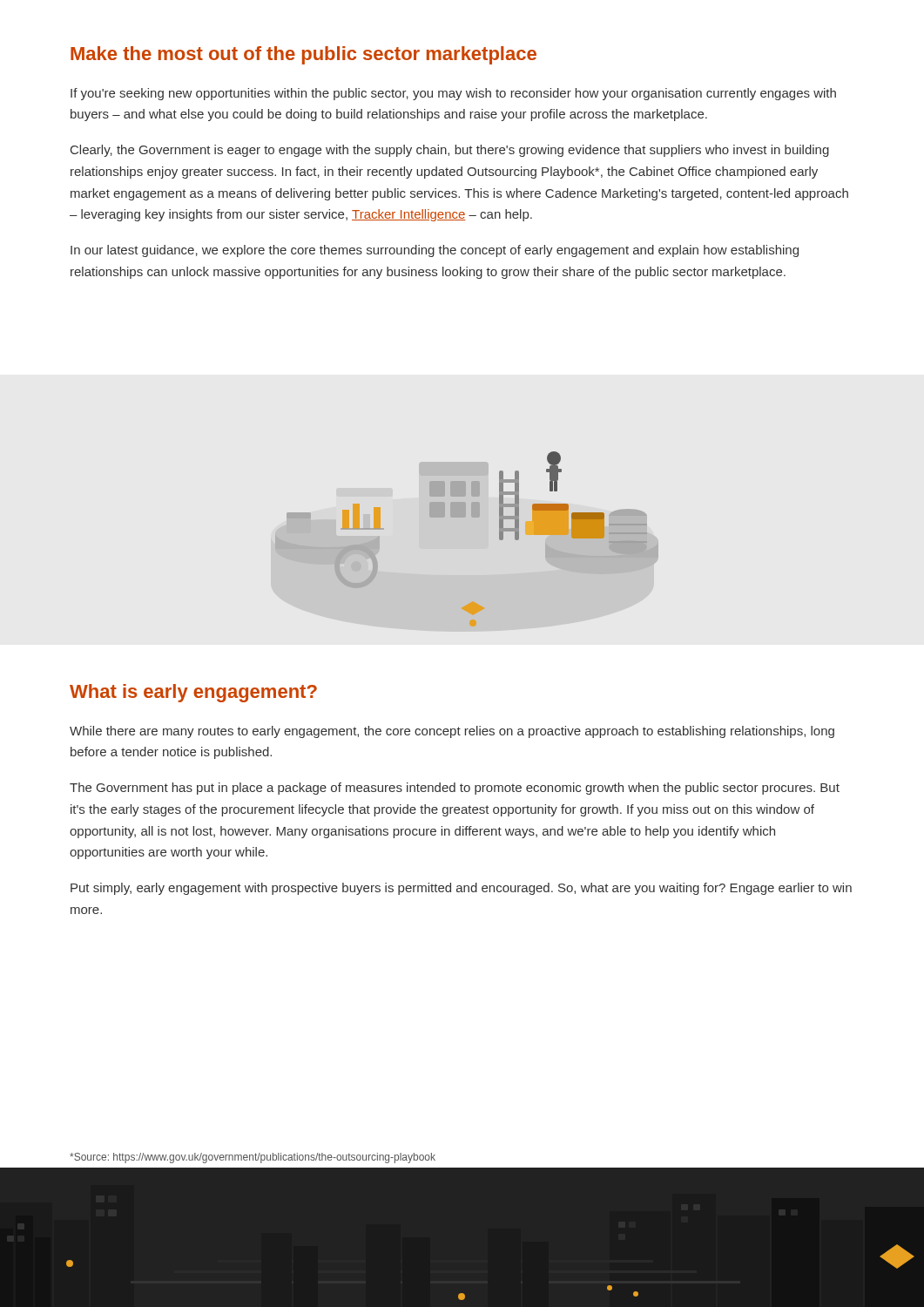
Task: Point to the block beginning "In our latest guidance, we explore the core"
Action: pyautogui.click(x=462, y=261)
